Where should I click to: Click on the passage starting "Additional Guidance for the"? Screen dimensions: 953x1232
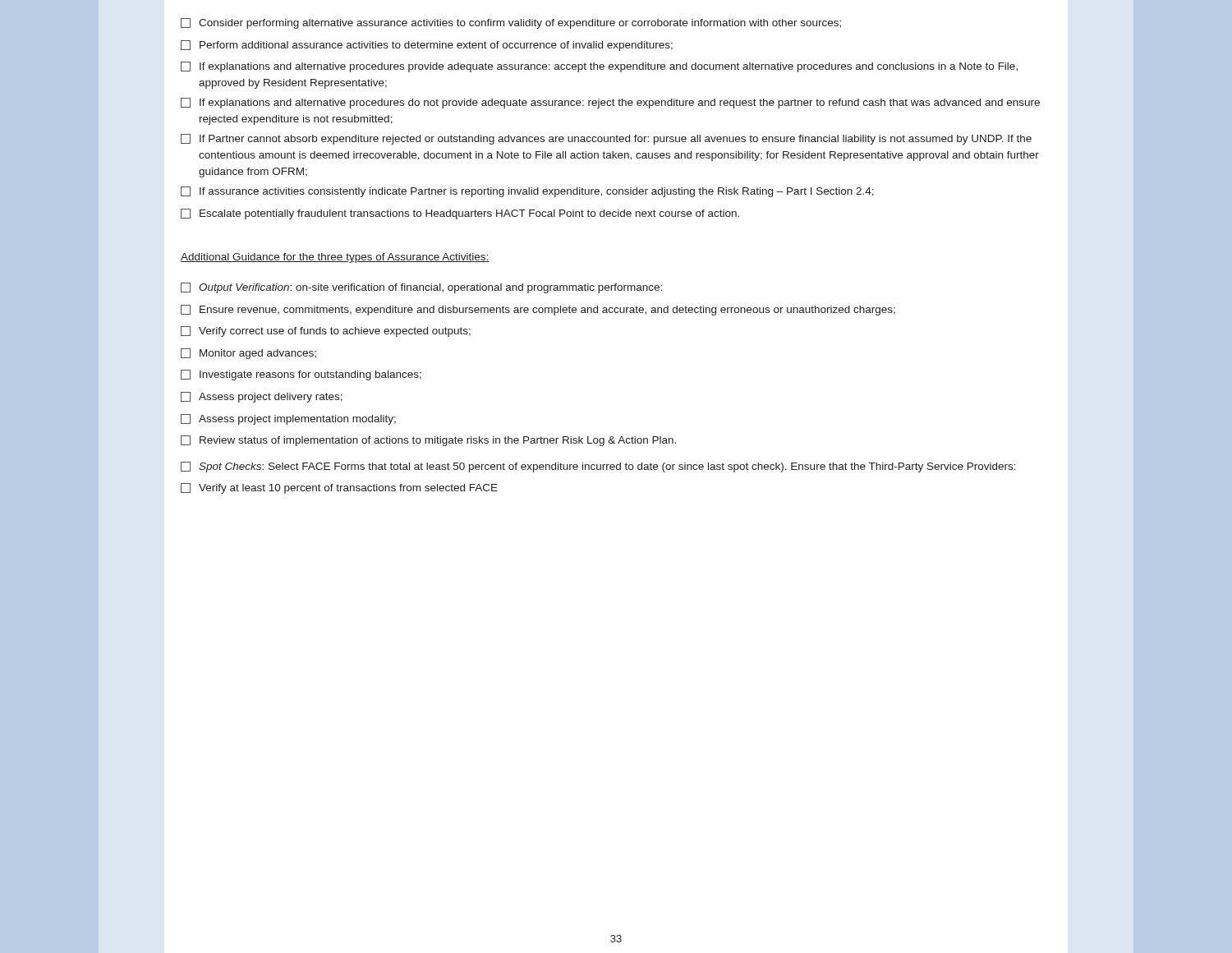point(335,257)
